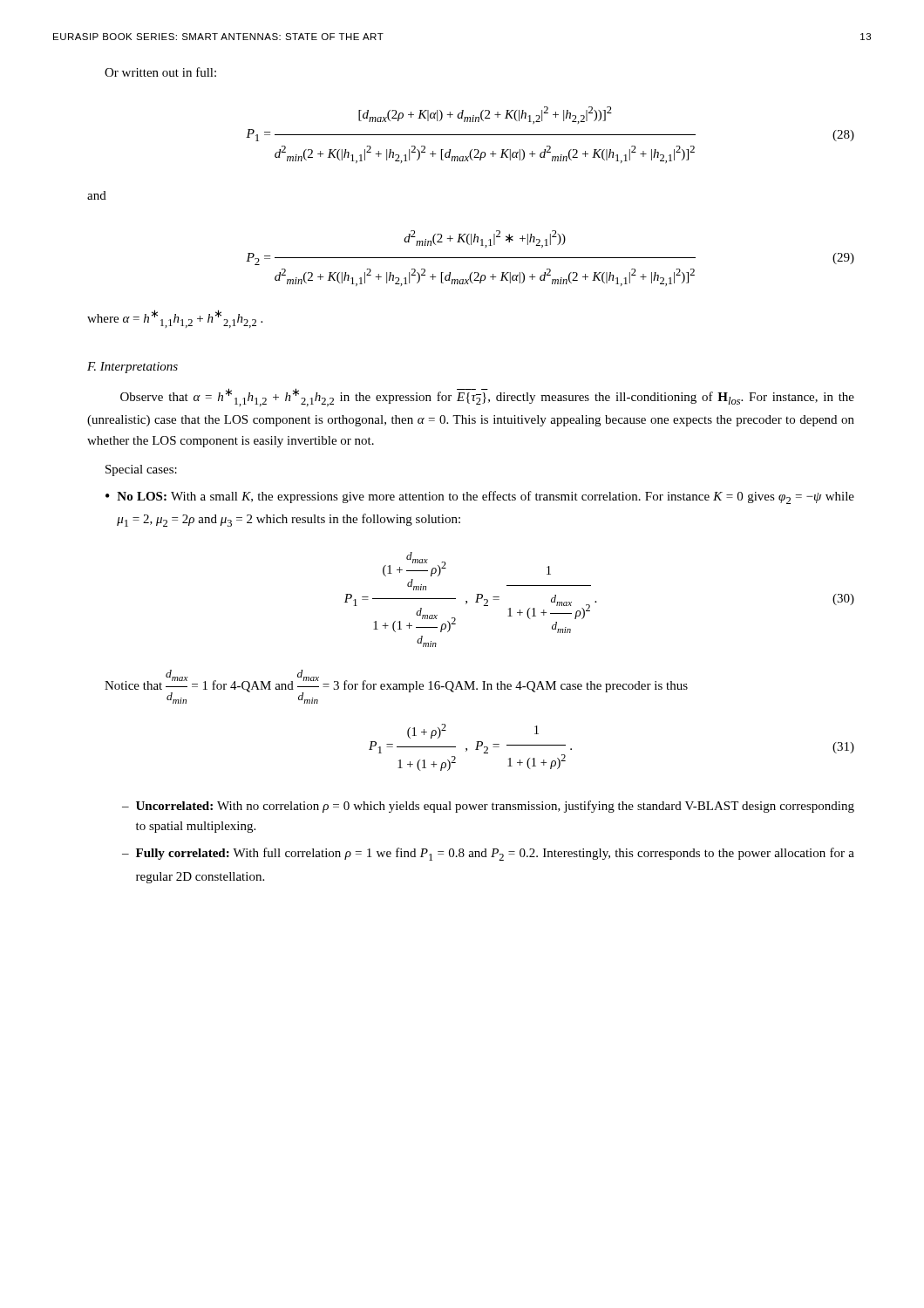Select the text block containing "Observe that α = h∗1,1h1,2 +"
Viewport: 924px width, 1308px height.
click(471, 417)
